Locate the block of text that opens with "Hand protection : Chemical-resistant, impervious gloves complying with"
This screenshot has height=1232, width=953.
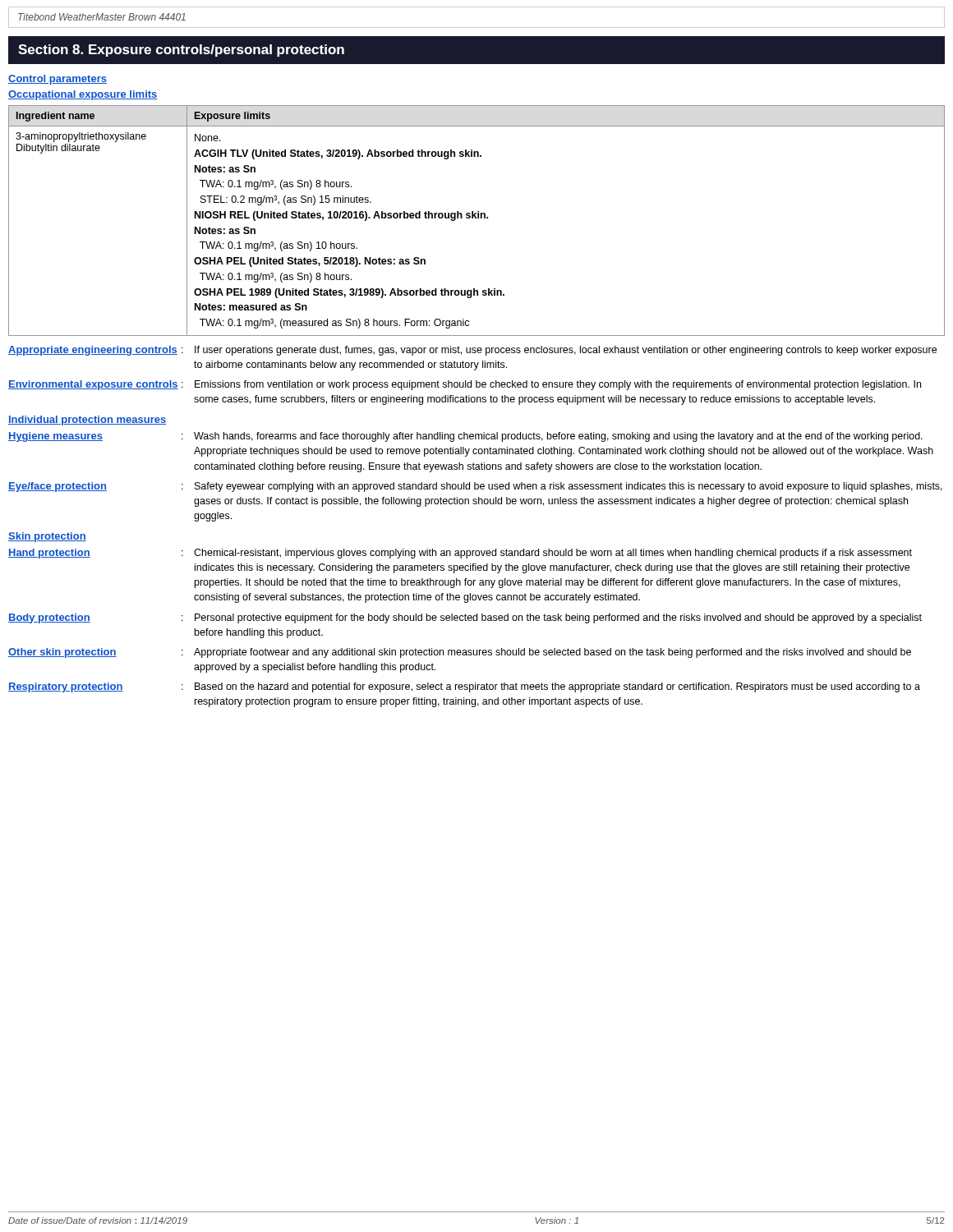click(476, 575)
